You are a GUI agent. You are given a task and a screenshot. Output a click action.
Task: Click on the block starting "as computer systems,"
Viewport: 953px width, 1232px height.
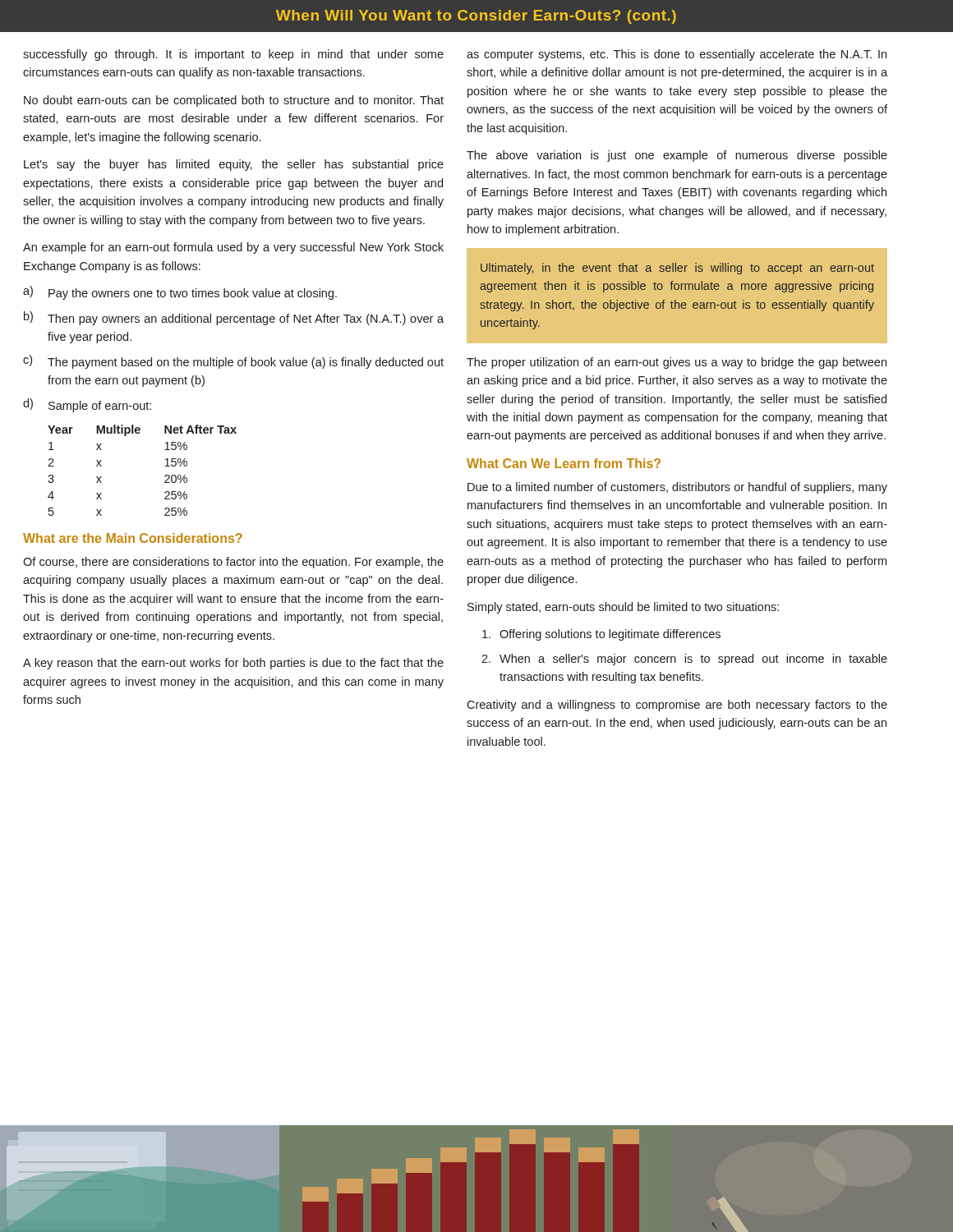[677, 91]
